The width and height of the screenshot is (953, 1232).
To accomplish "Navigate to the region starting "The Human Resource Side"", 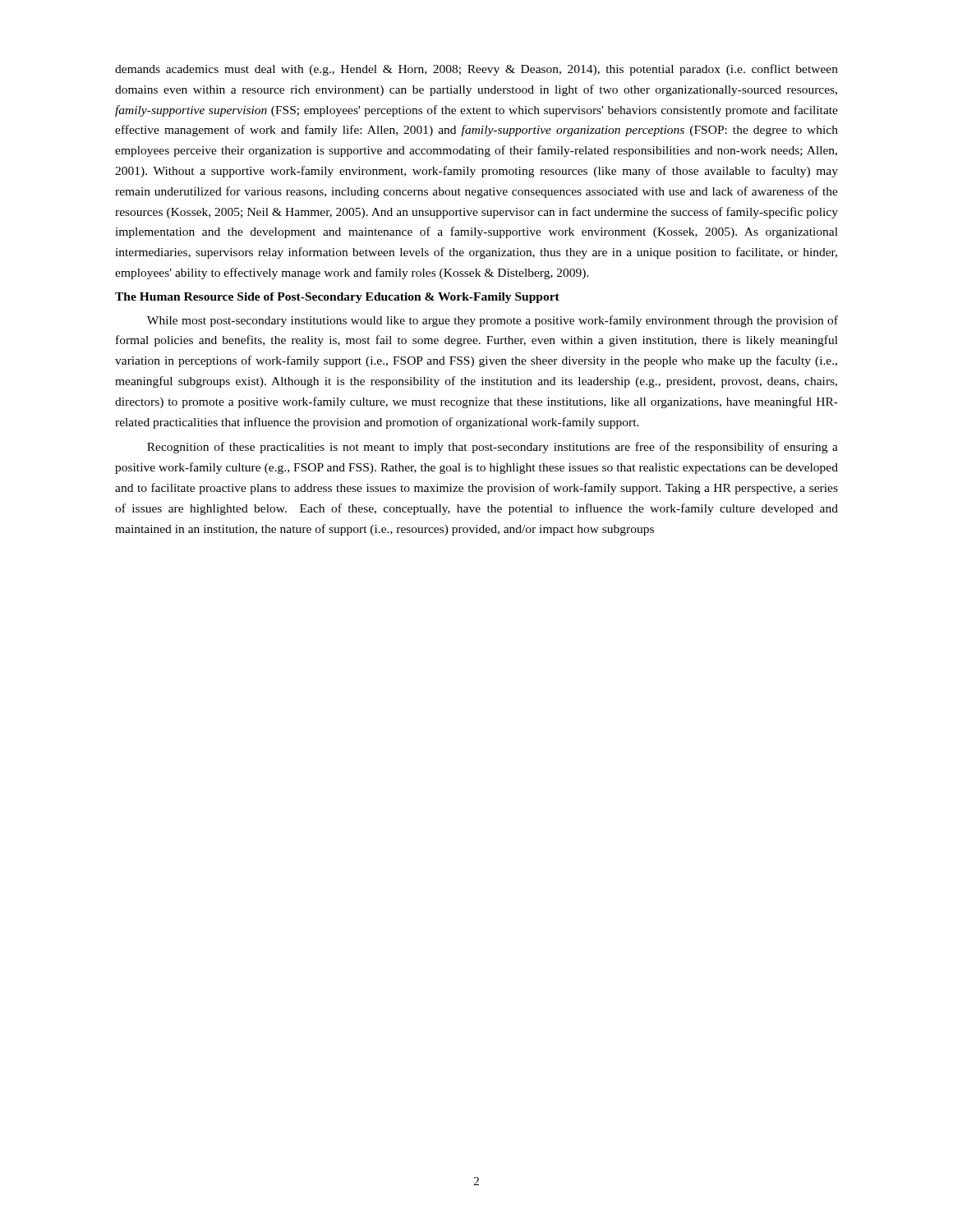I will pos(337,296).
